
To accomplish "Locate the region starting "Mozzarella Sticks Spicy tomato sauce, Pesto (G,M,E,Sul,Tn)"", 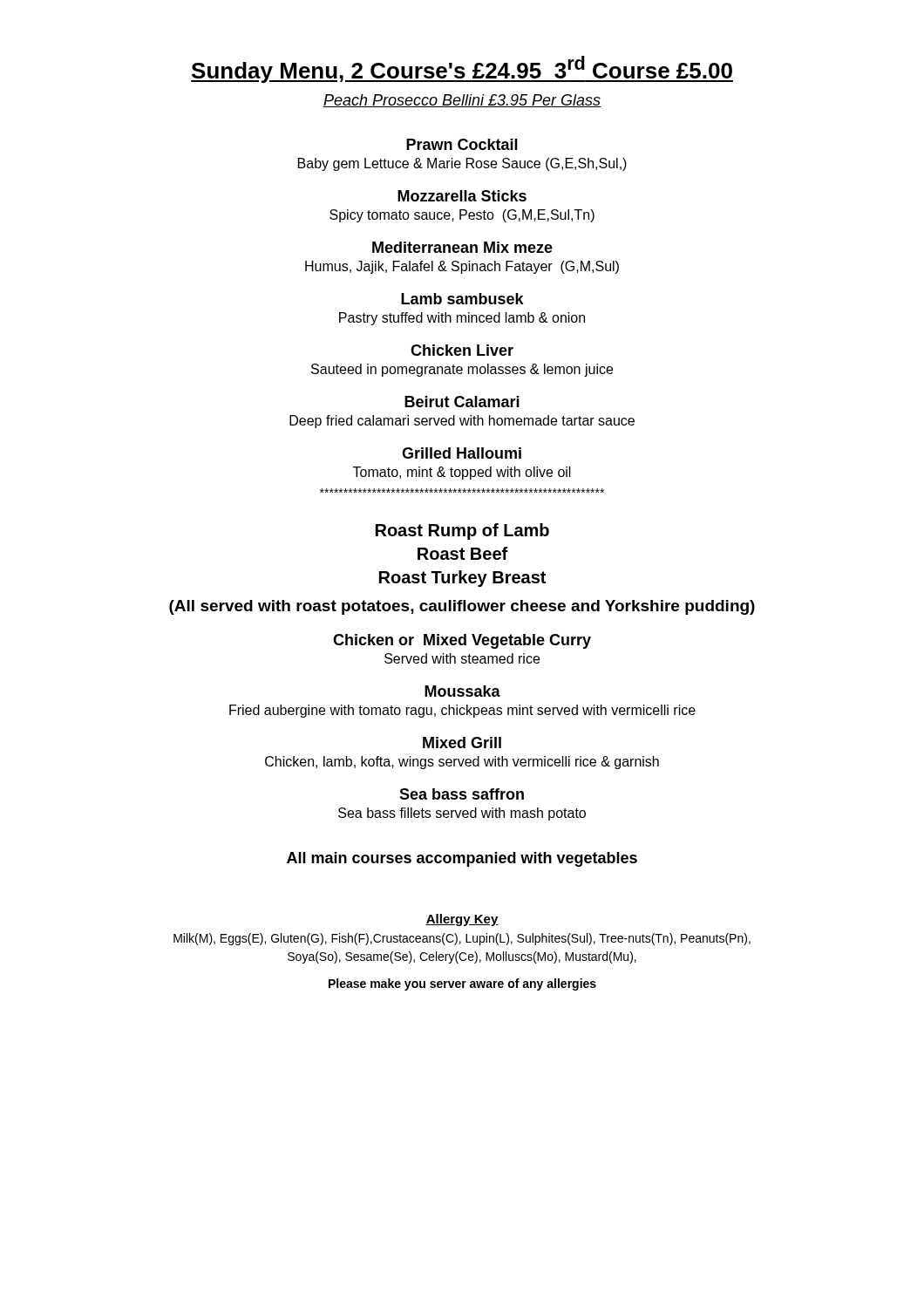I will 462,205.
